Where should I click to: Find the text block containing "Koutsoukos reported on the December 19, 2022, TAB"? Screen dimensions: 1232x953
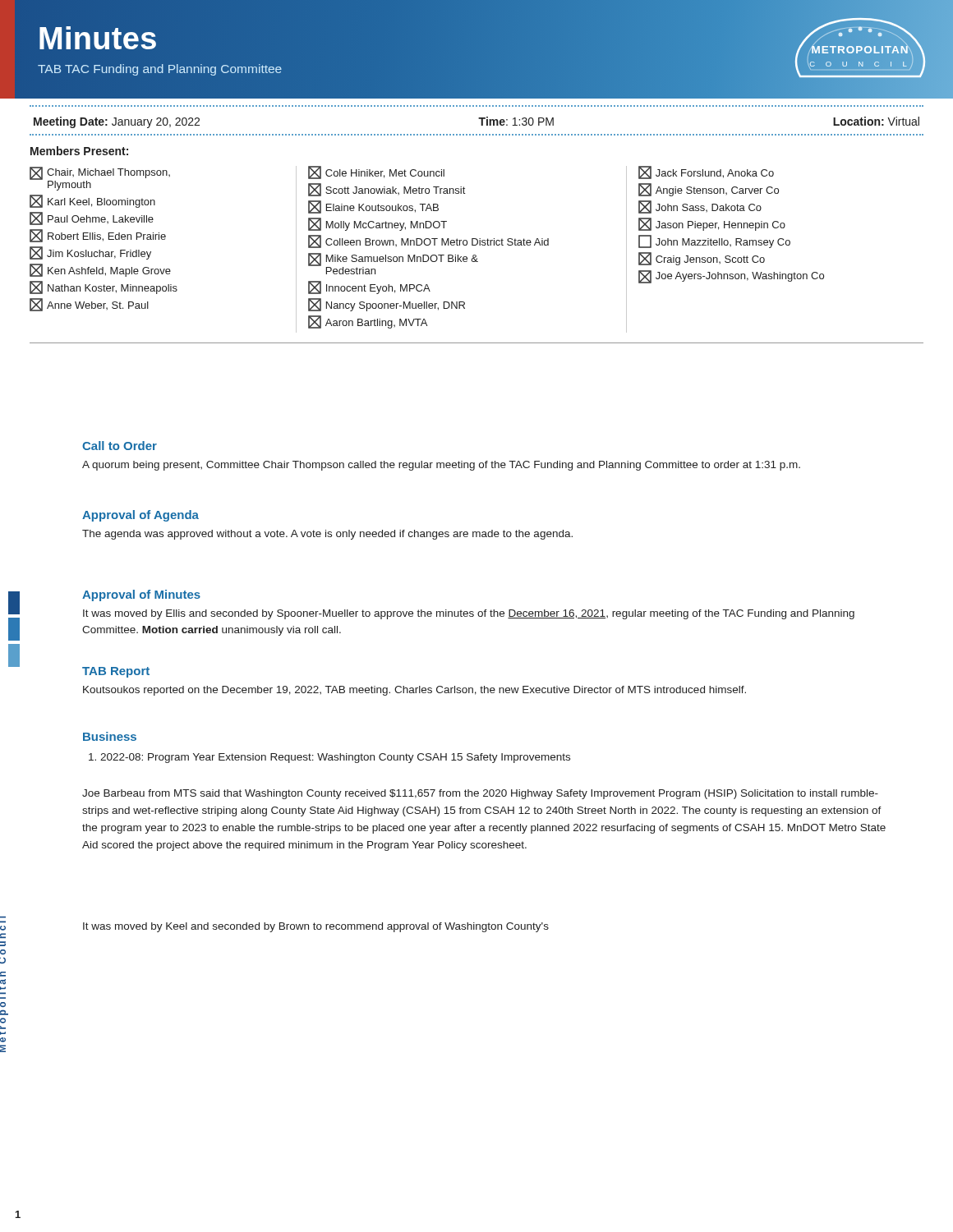click(415, 690)
